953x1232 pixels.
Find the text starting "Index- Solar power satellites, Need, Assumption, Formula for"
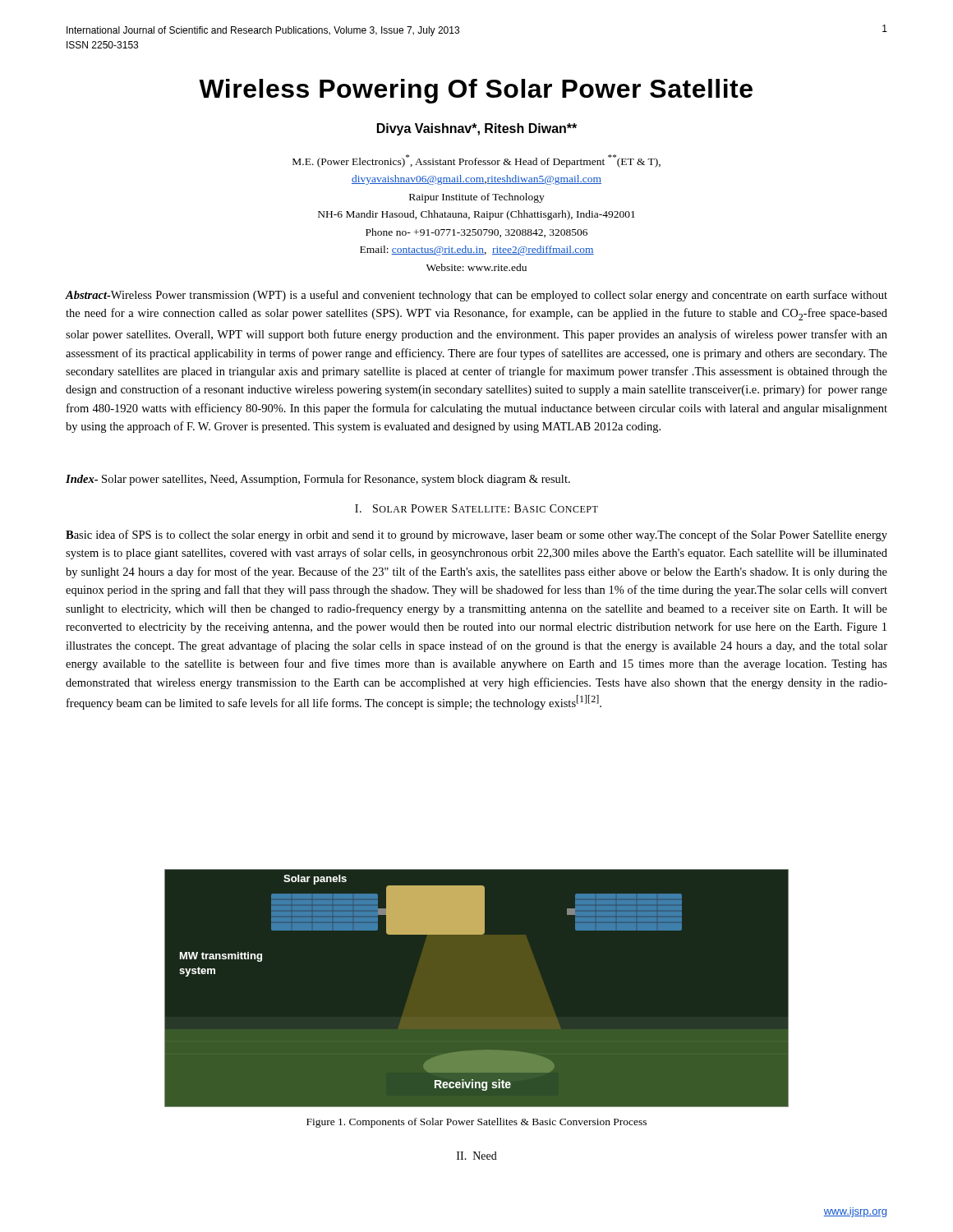click(x=318, y=479)
